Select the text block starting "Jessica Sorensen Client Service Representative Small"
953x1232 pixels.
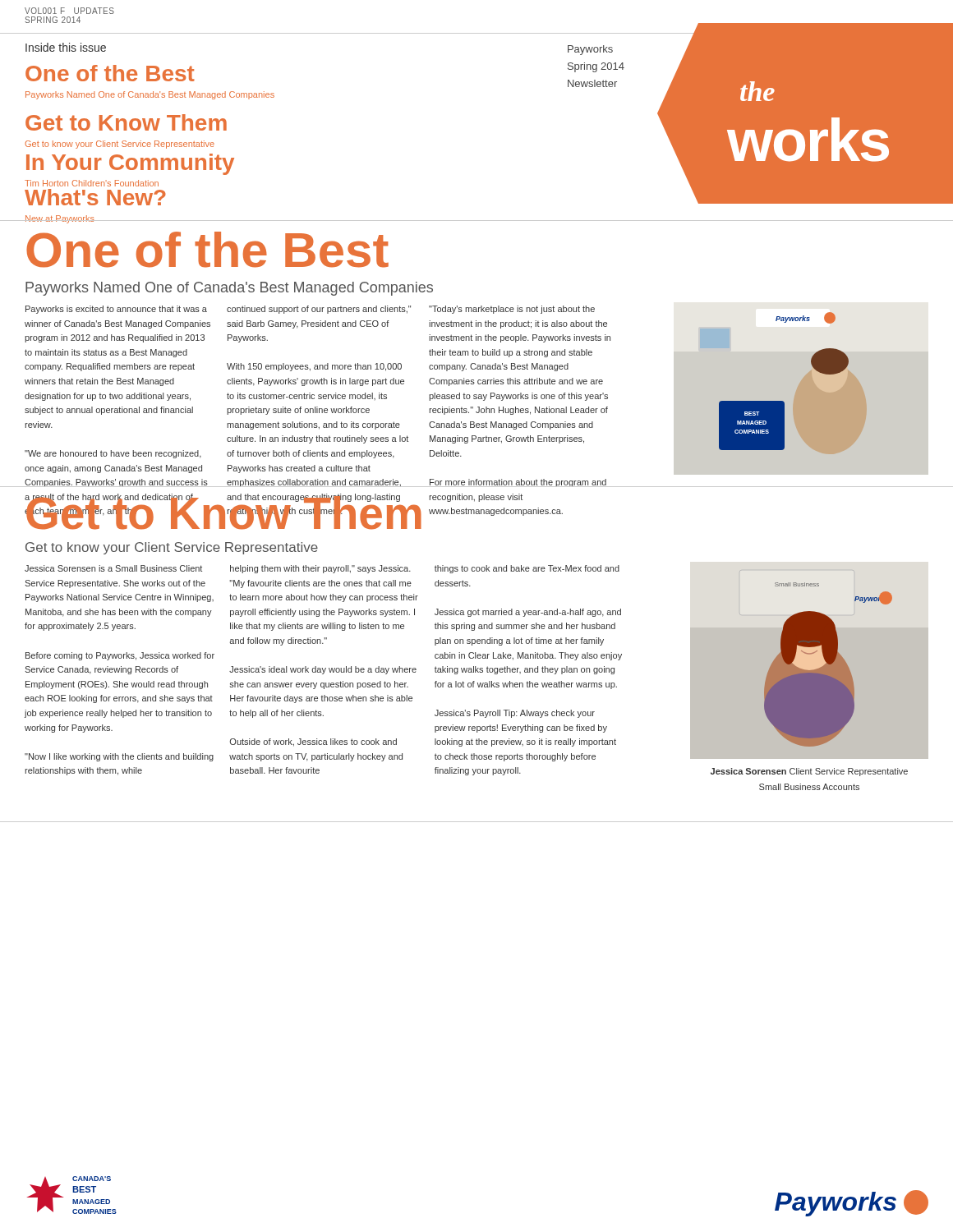(809, 779)
